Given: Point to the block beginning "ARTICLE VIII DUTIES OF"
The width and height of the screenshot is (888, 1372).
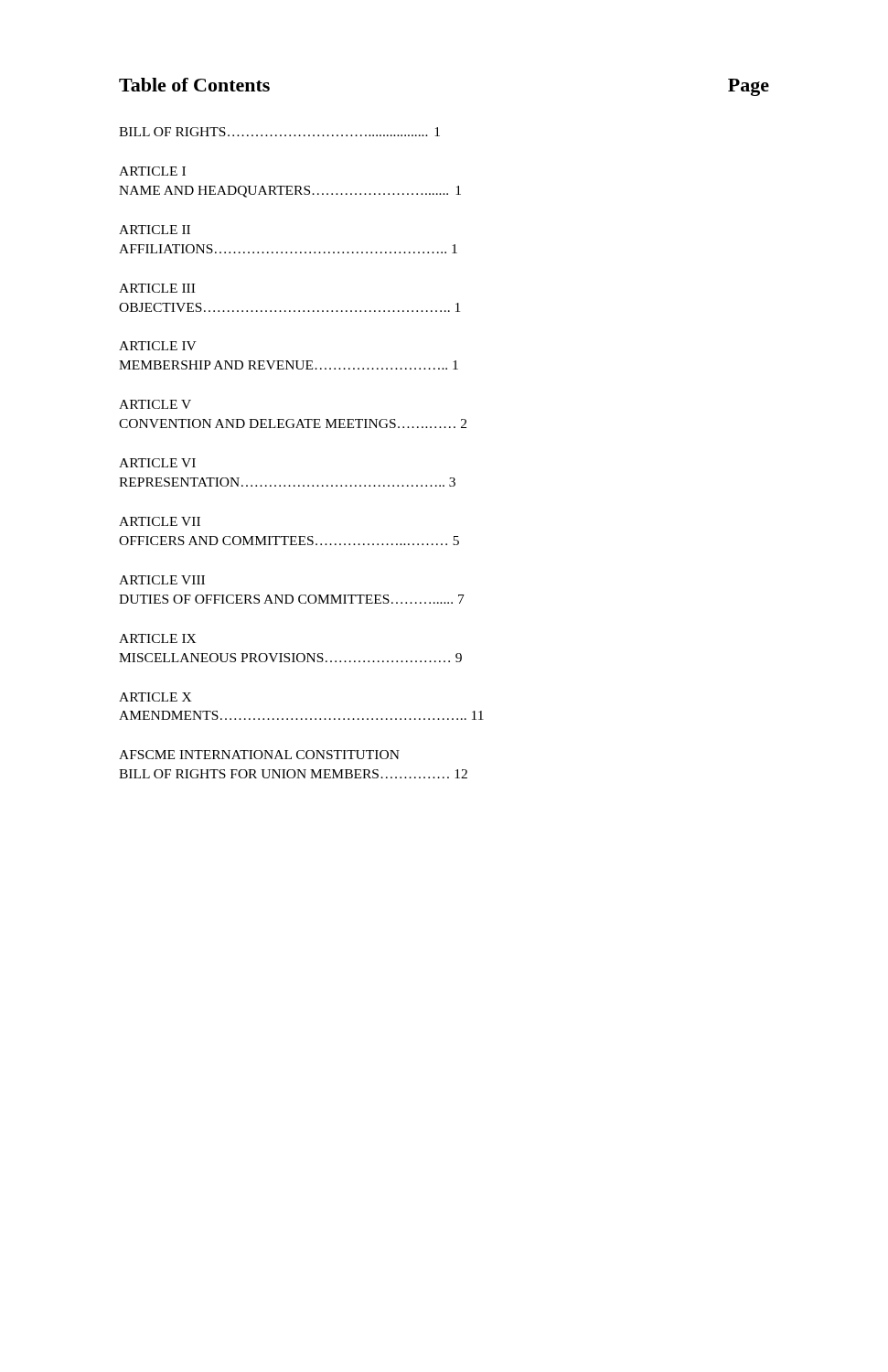Looking at the screenshot, I should click(444, 590).
